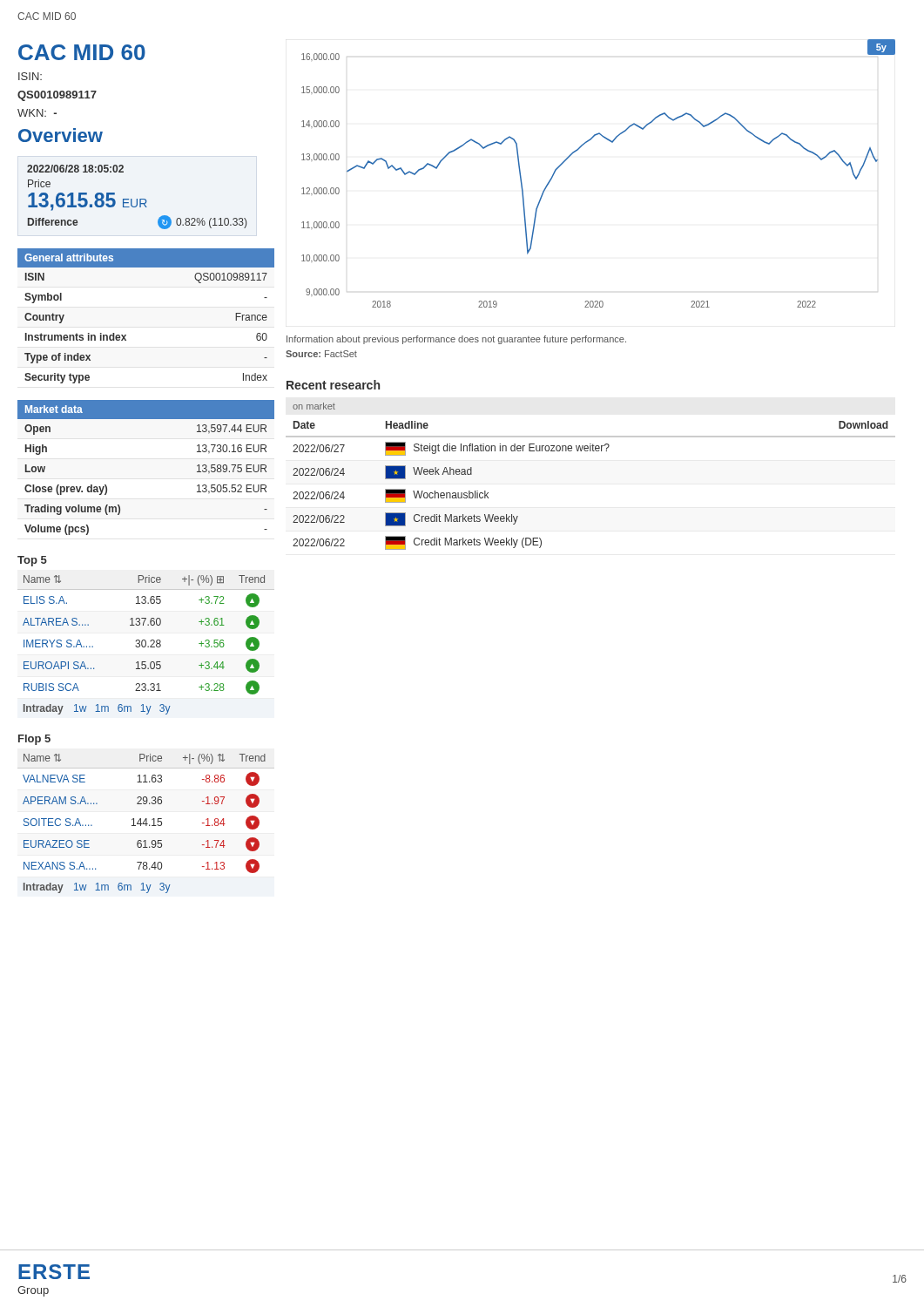Select the section header that says "Flop 5"
The height and width of the screenshot is (1307, 924).
(x=34, y=738)
